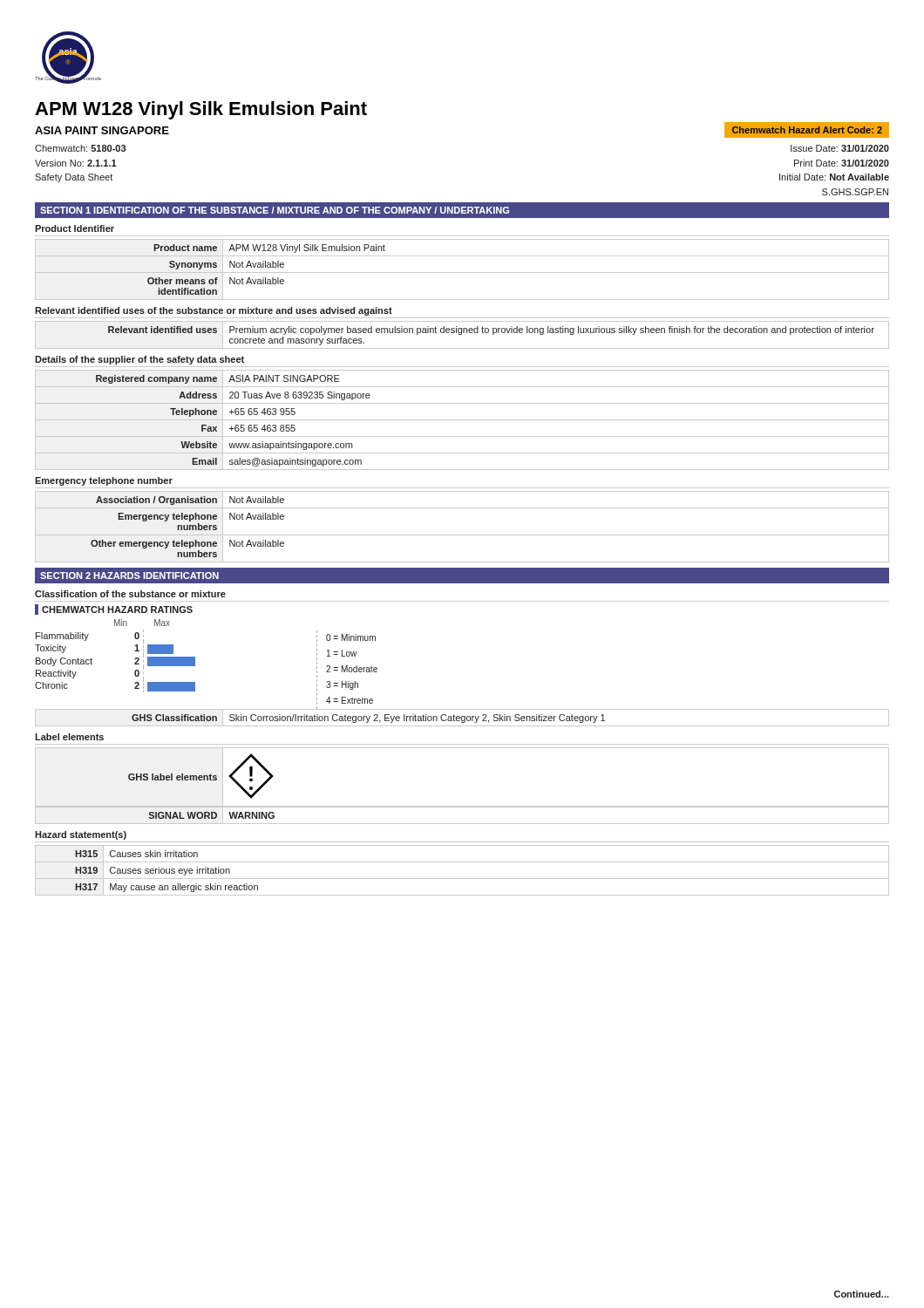Locate the illustration
Image resolution: width=924 pixels, height=1308 pixels.
pos(462,777)
